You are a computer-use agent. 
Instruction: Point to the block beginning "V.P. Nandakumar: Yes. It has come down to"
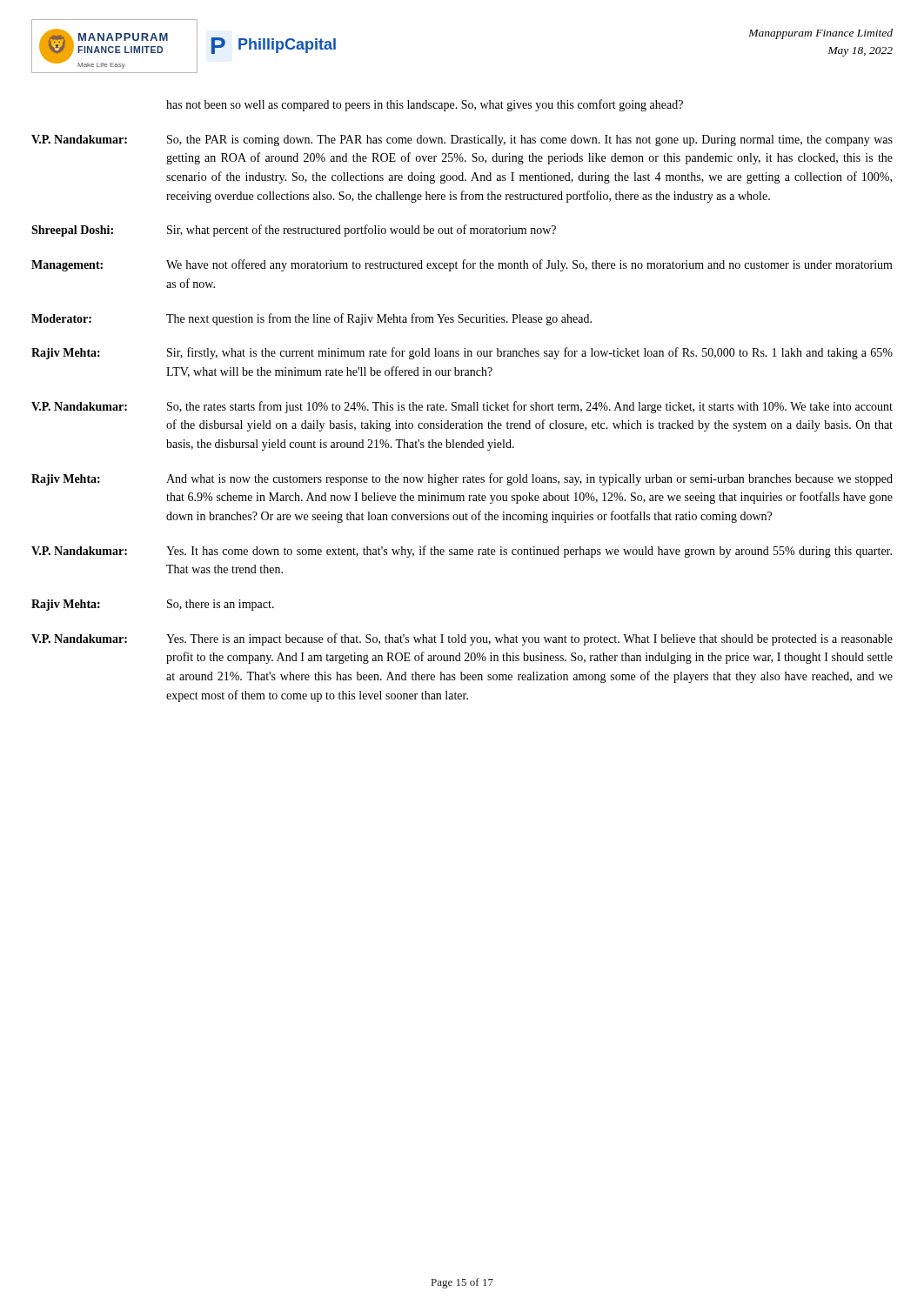(462, 561)
